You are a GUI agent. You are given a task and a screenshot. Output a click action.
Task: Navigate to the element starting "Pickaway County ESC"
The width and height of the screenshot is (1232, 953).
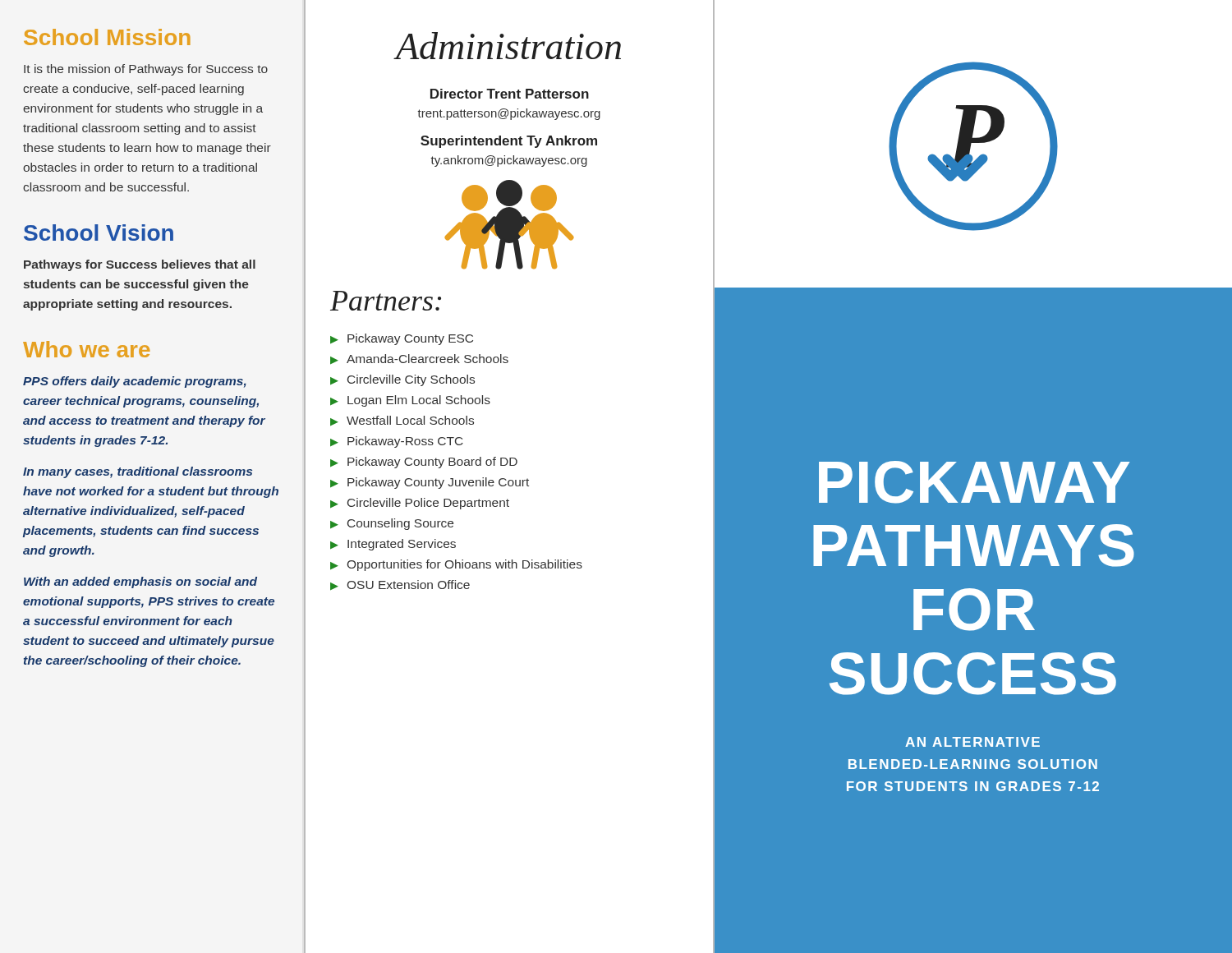tap(410, 338)
